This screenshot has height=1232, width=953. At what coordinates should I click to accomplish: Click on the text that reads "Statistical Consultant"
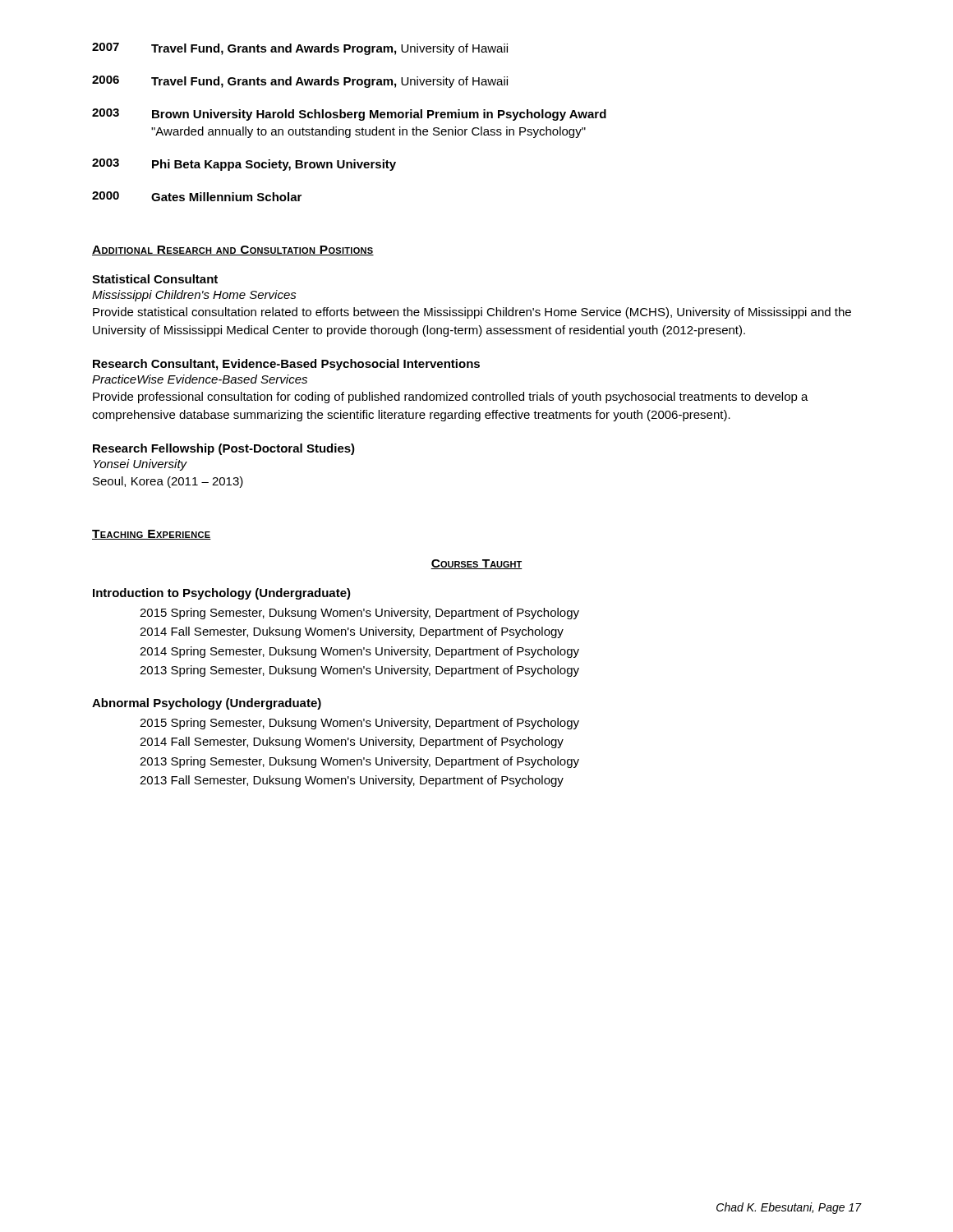coord(155,278)
